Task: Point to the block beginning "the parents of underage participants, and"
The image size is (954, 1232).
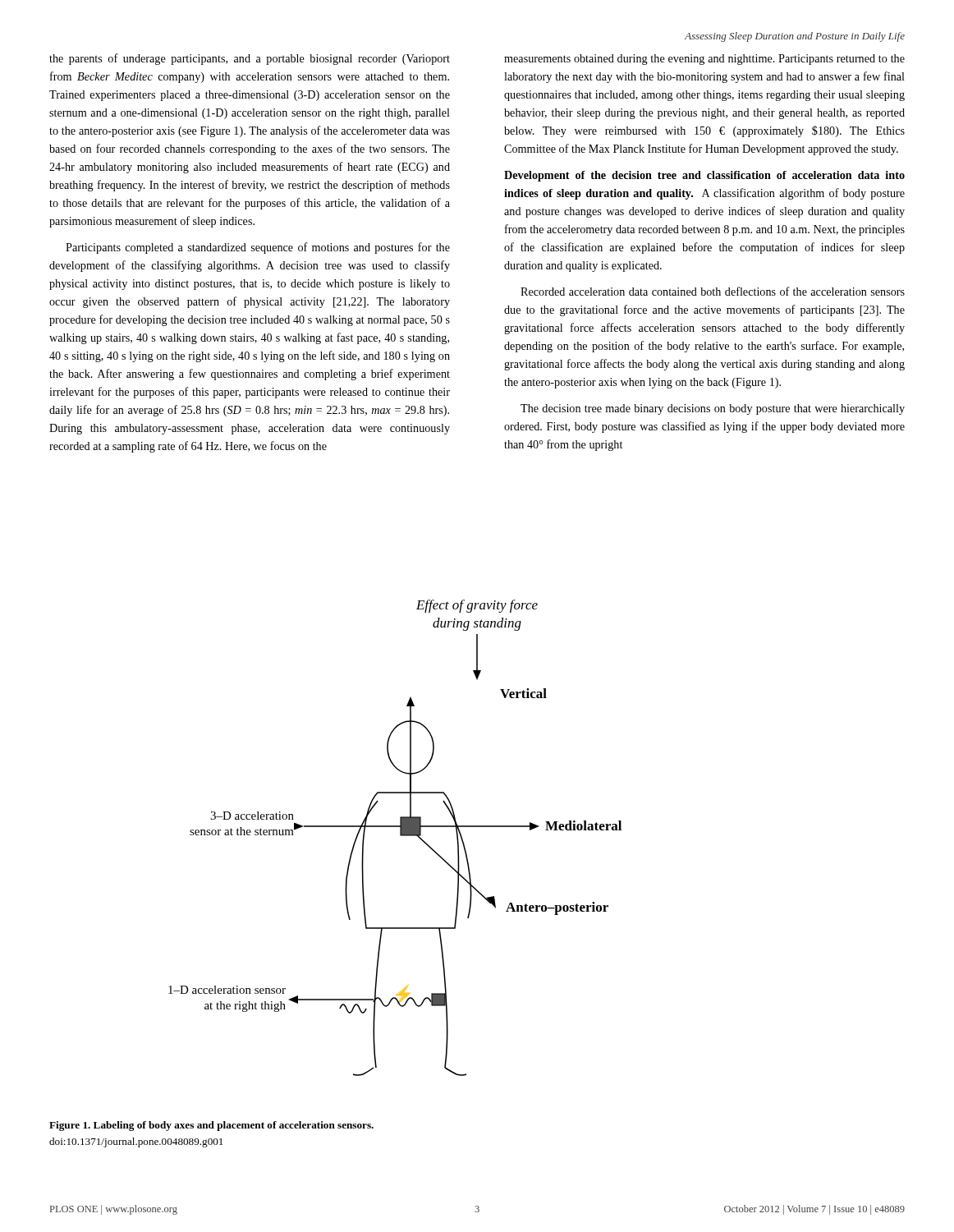Action: (x=250, y=252)
